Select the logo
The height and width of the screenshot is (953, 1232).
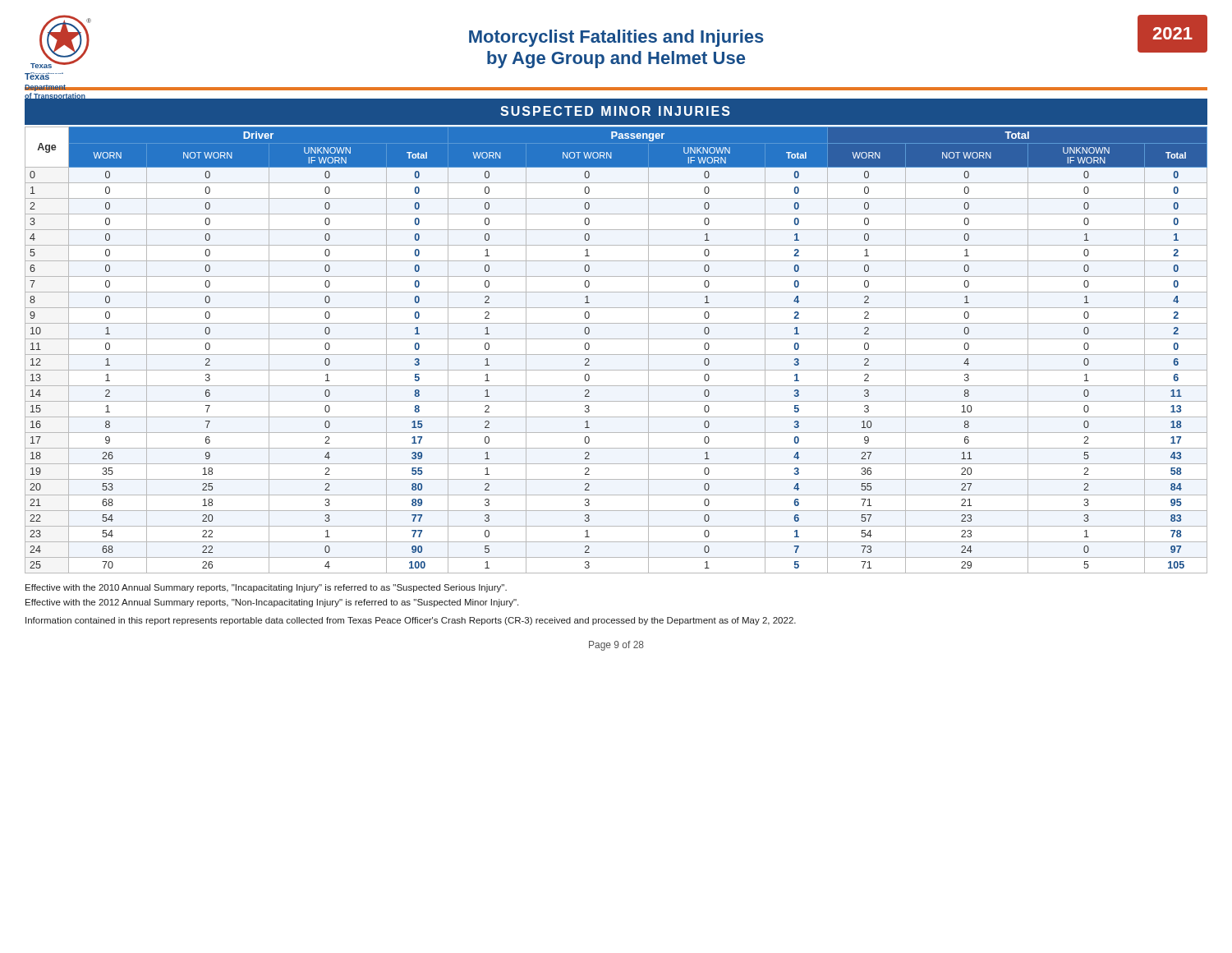click(616, 48)
